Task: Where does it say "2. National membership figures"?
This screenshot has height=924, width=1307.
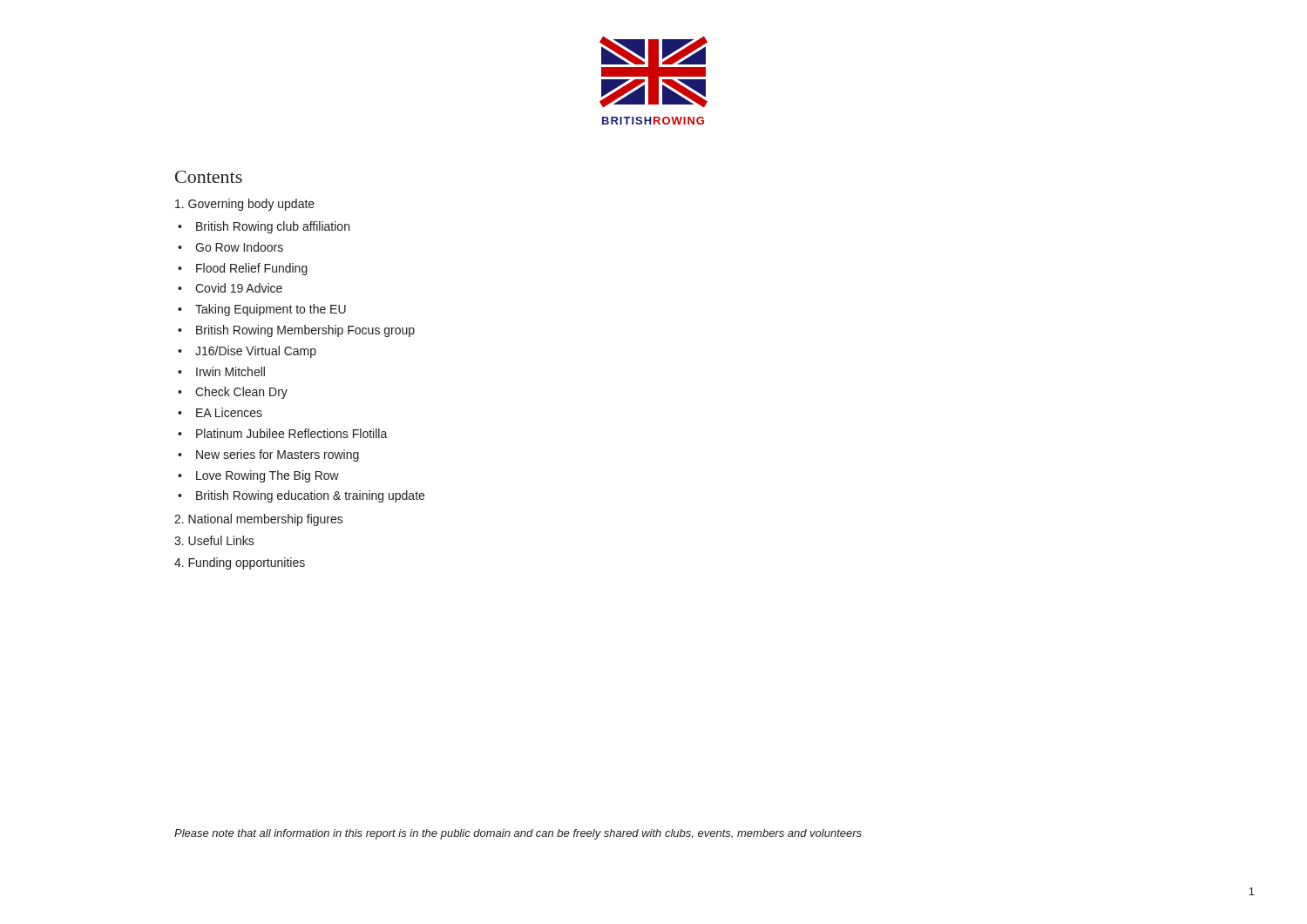Action: pos(259,519)
